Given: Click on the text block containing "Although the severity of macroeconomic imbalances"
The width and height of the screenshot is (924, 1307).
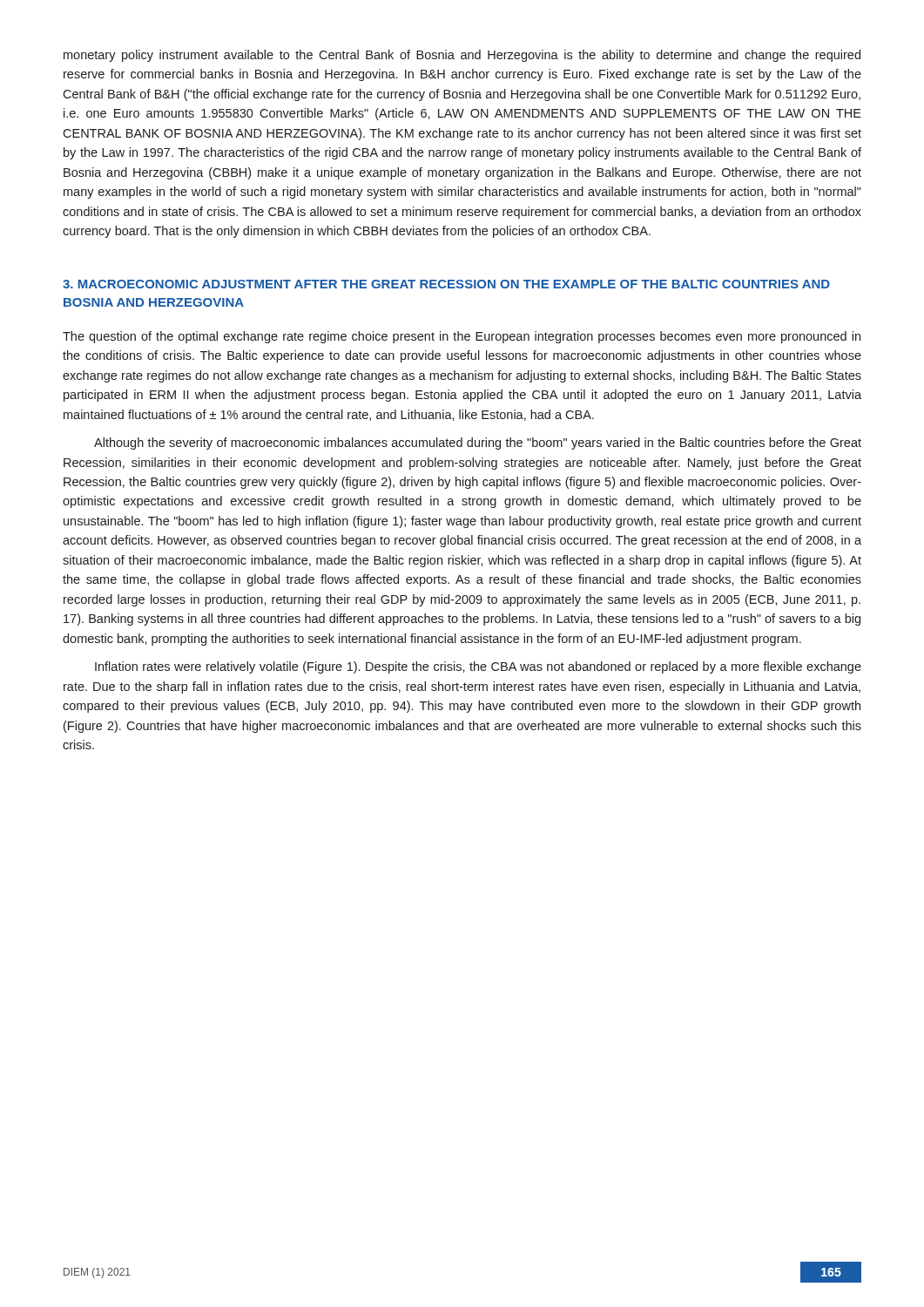Looking at the screenshot, I should point(462,541).
